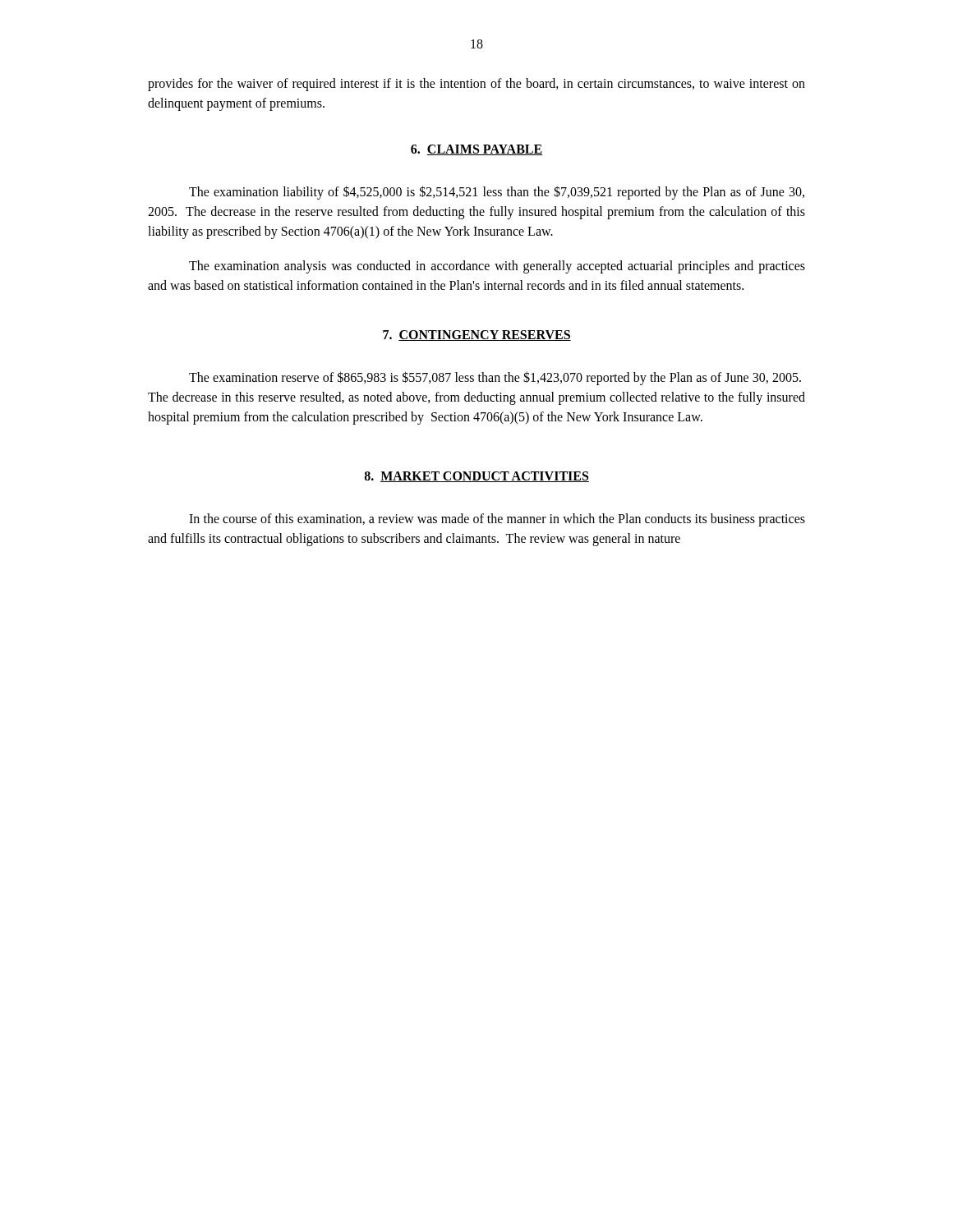Locate the block of text that opens with "The examination reserve of $865,983 is $557,087 less"
Image resolution: width=953 pixels, height=1232 pixels.
476,397
